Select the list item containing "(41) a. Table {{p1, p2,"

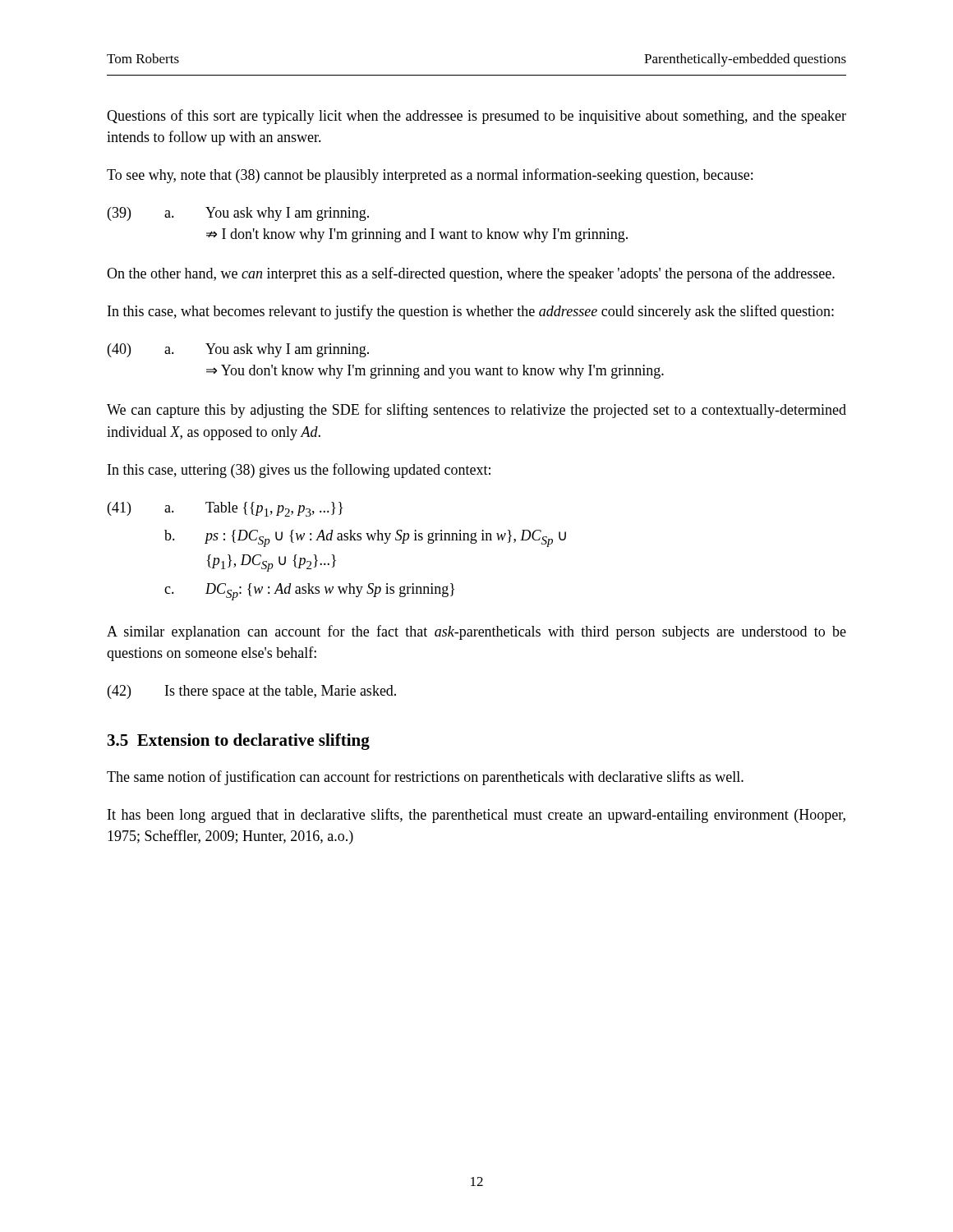point(476,552)
